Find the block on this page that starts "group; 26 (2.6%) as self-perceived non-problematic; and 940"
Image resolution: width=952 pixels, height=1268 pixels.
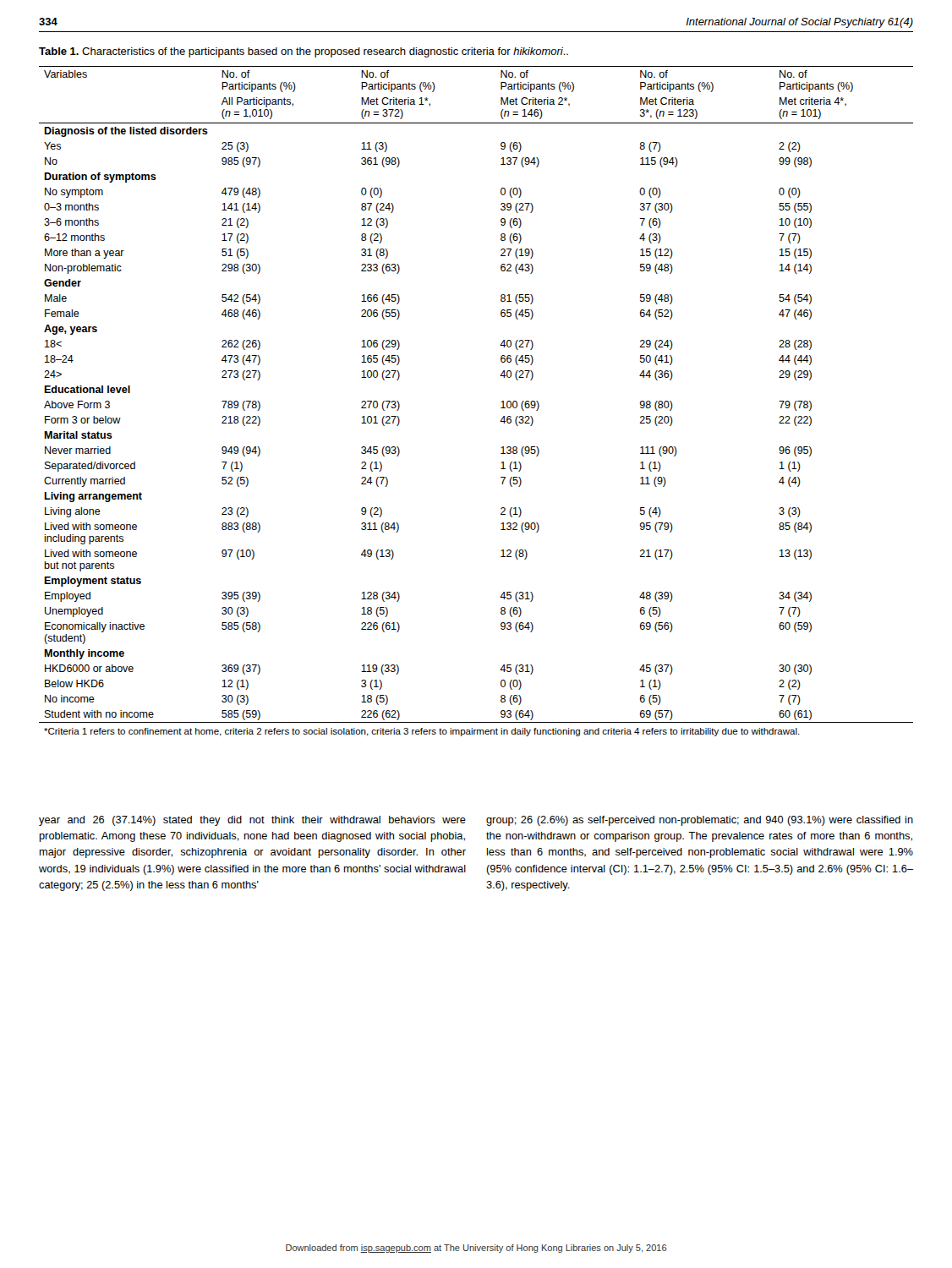click(x=700, y=852)
